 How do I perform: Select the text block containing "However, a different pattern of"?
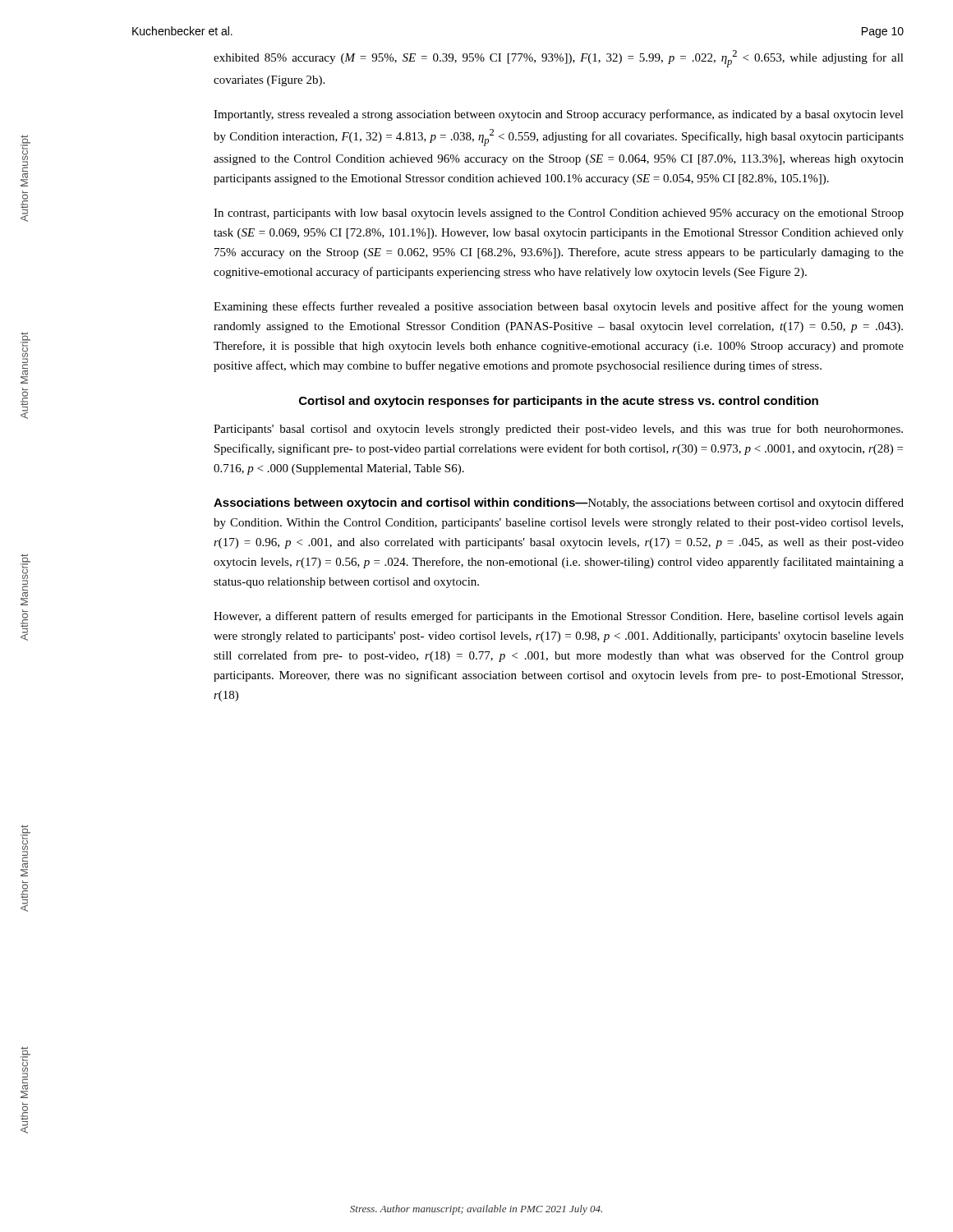click(x=559, y=655)
